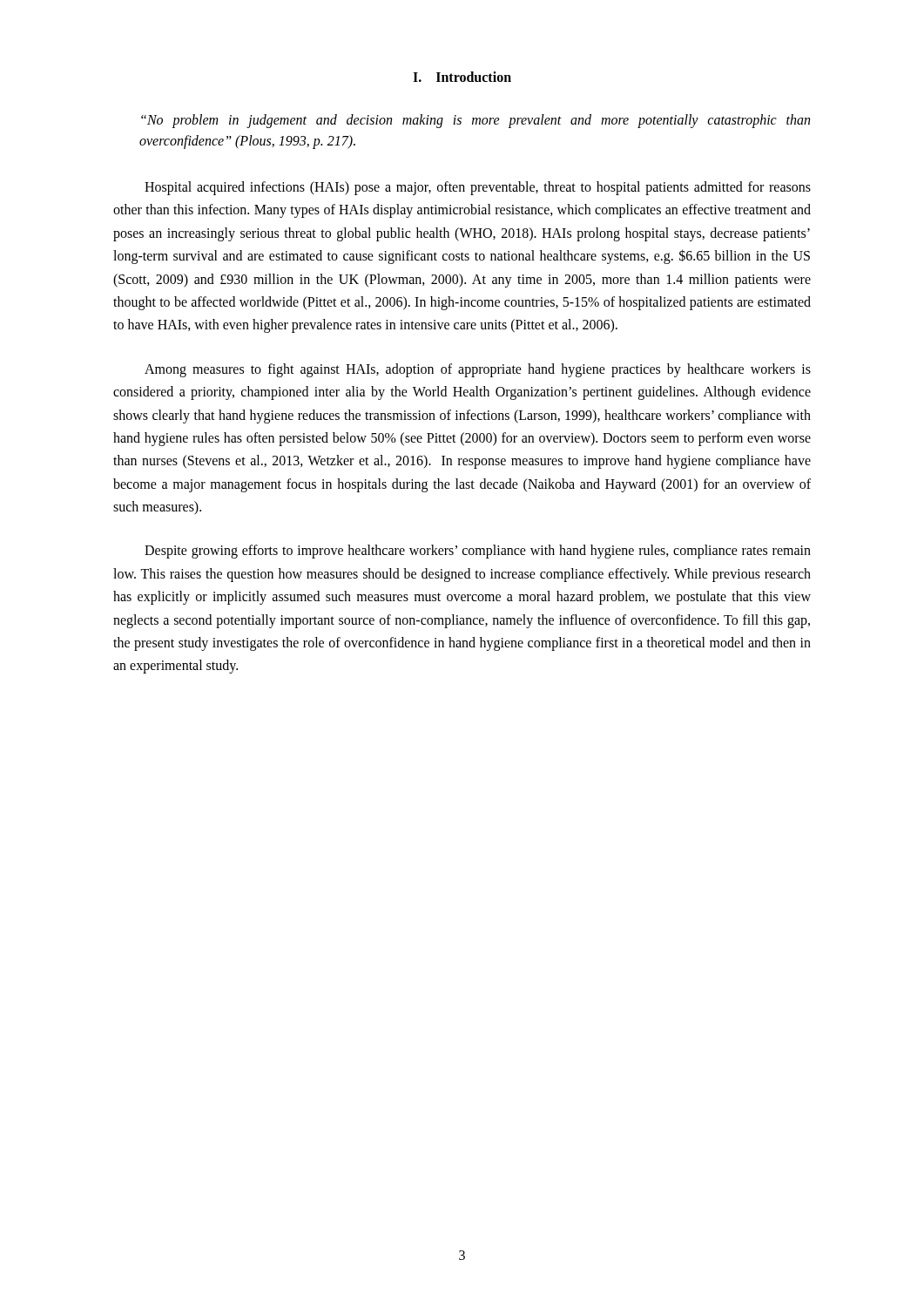Point to the block beginning "Despite growing efforts to improve healthcare workers’"
The height and width of the screenshot is (1307, 924).
(462, 608)
